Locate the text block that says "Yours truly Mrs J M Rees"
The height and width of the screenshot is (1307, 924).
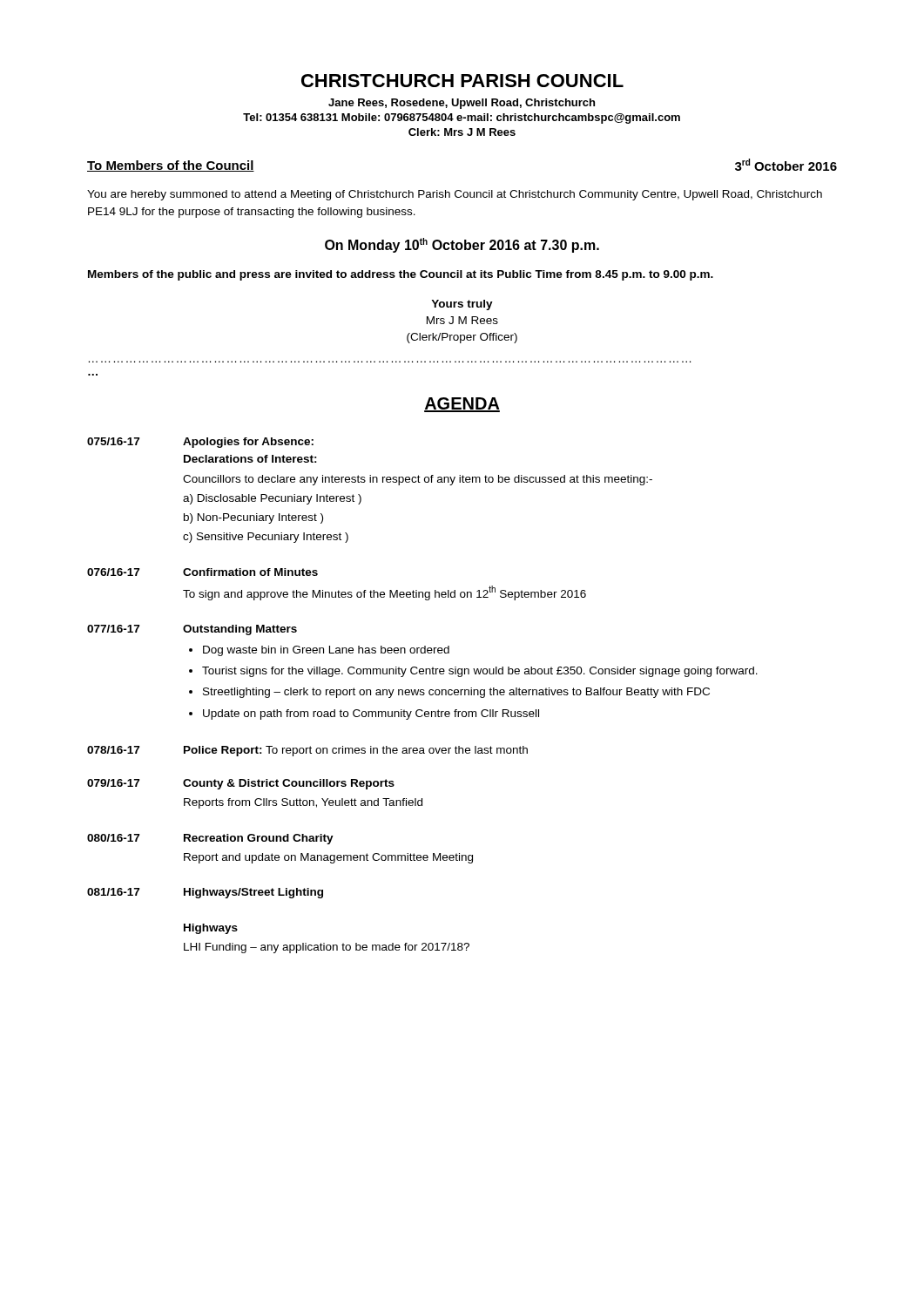462,320
